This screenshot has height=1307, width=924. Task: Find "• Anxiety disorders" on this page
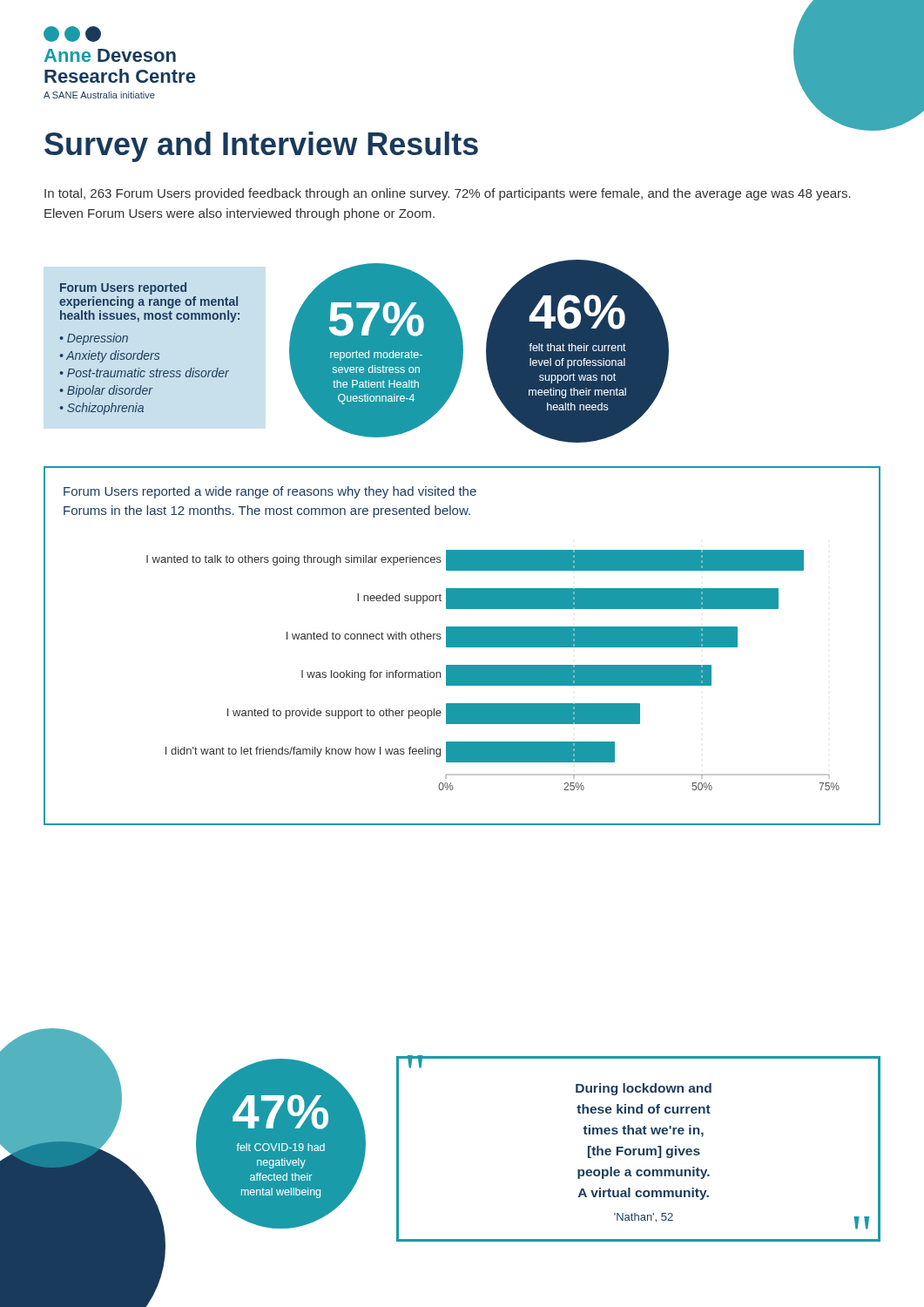(110, 356)
